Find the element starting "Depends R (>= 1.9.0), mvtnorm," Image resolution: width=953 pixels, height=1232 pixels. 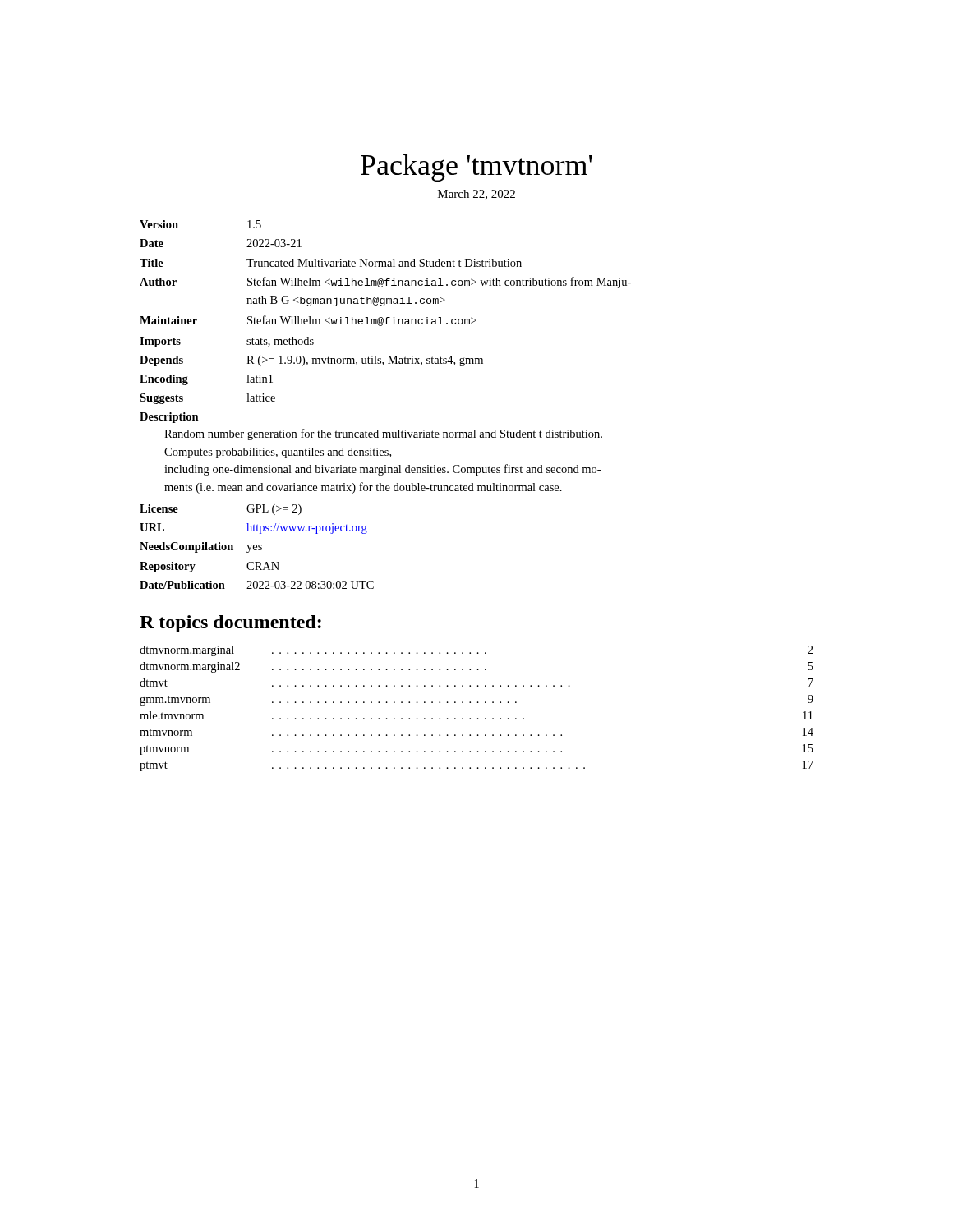coord(476,360)
